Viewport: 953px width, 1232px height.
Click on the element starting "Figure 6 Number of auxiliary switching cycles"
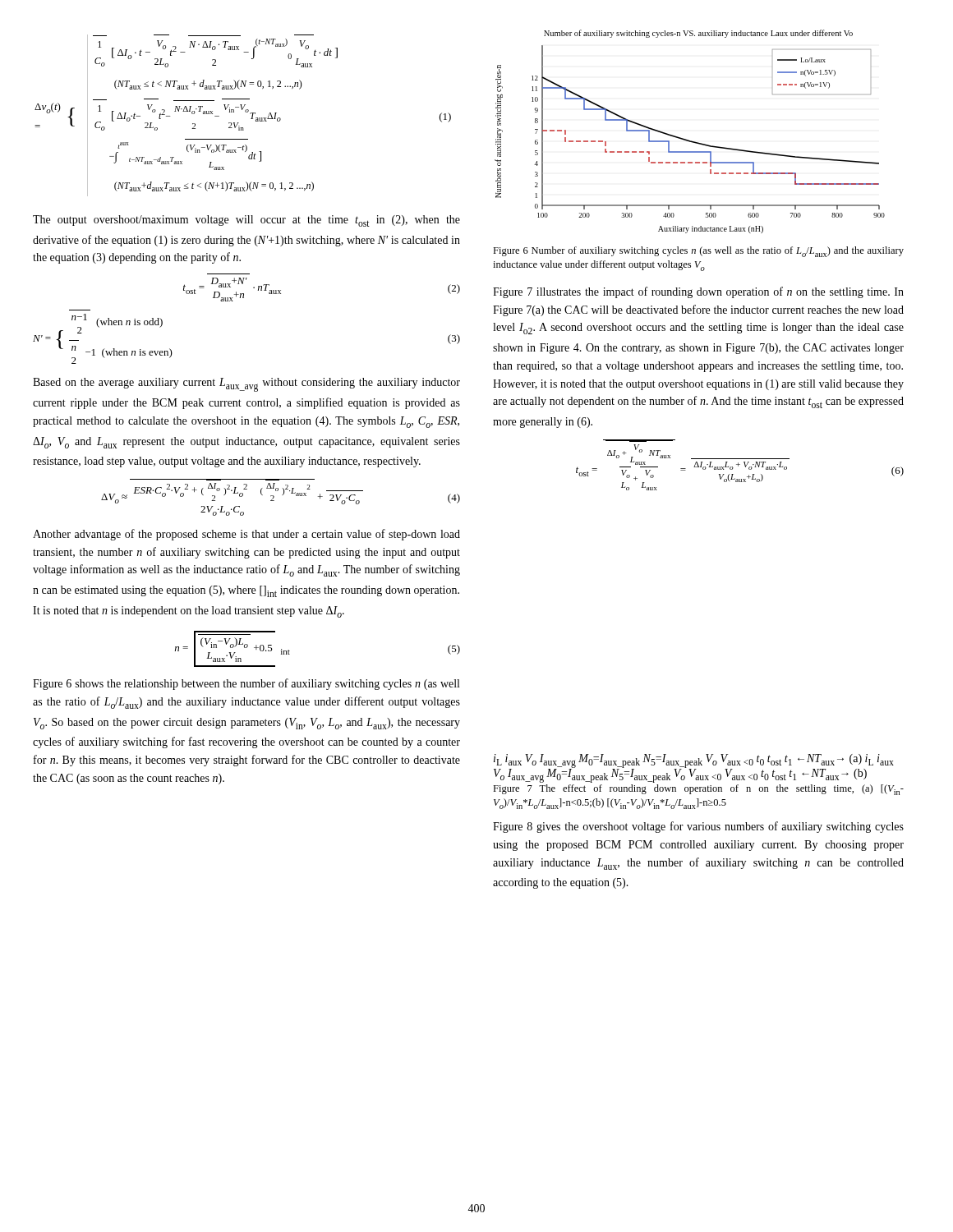point(698,258)
